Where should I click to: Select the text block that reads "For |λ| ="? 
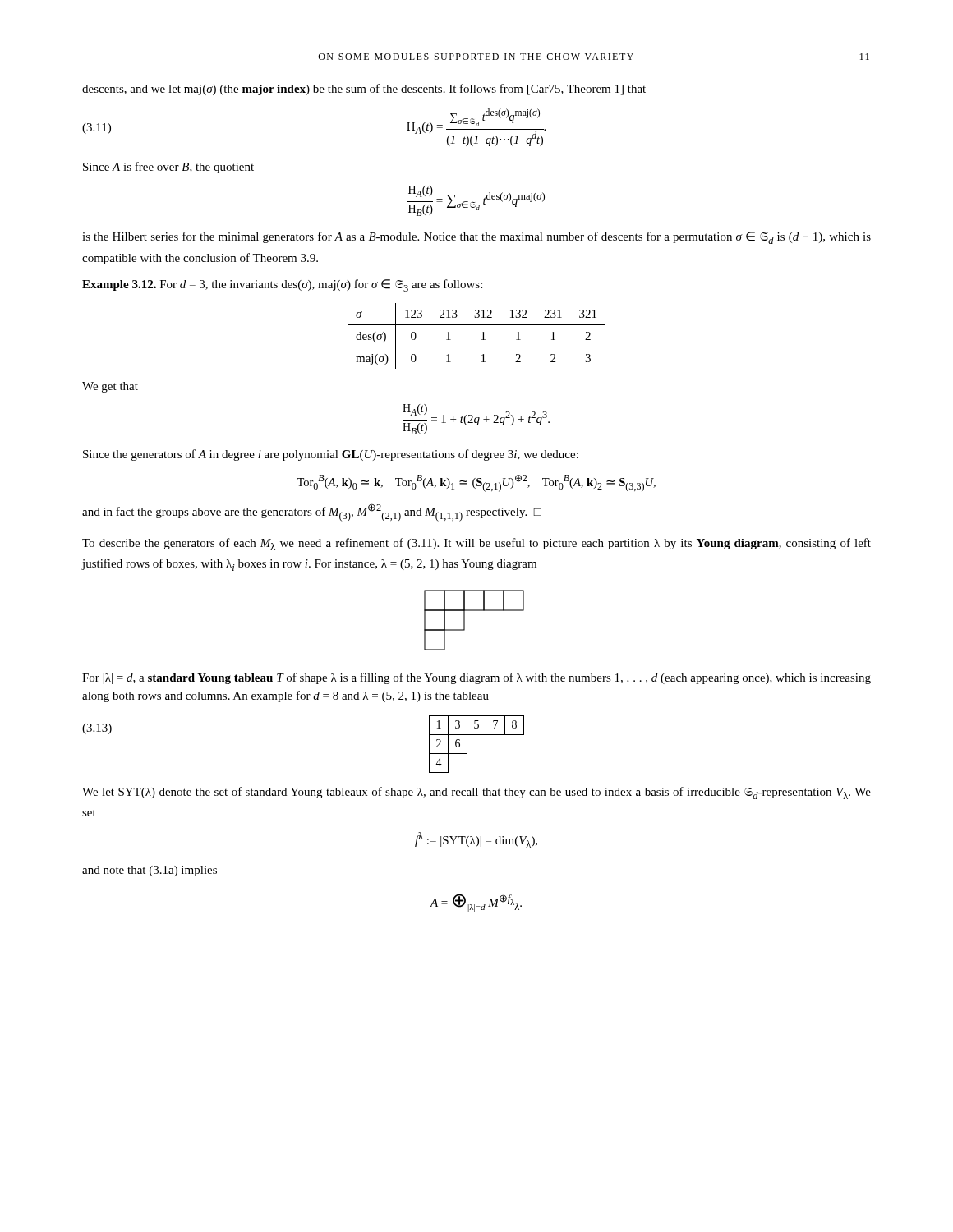[x=476, y=686]
